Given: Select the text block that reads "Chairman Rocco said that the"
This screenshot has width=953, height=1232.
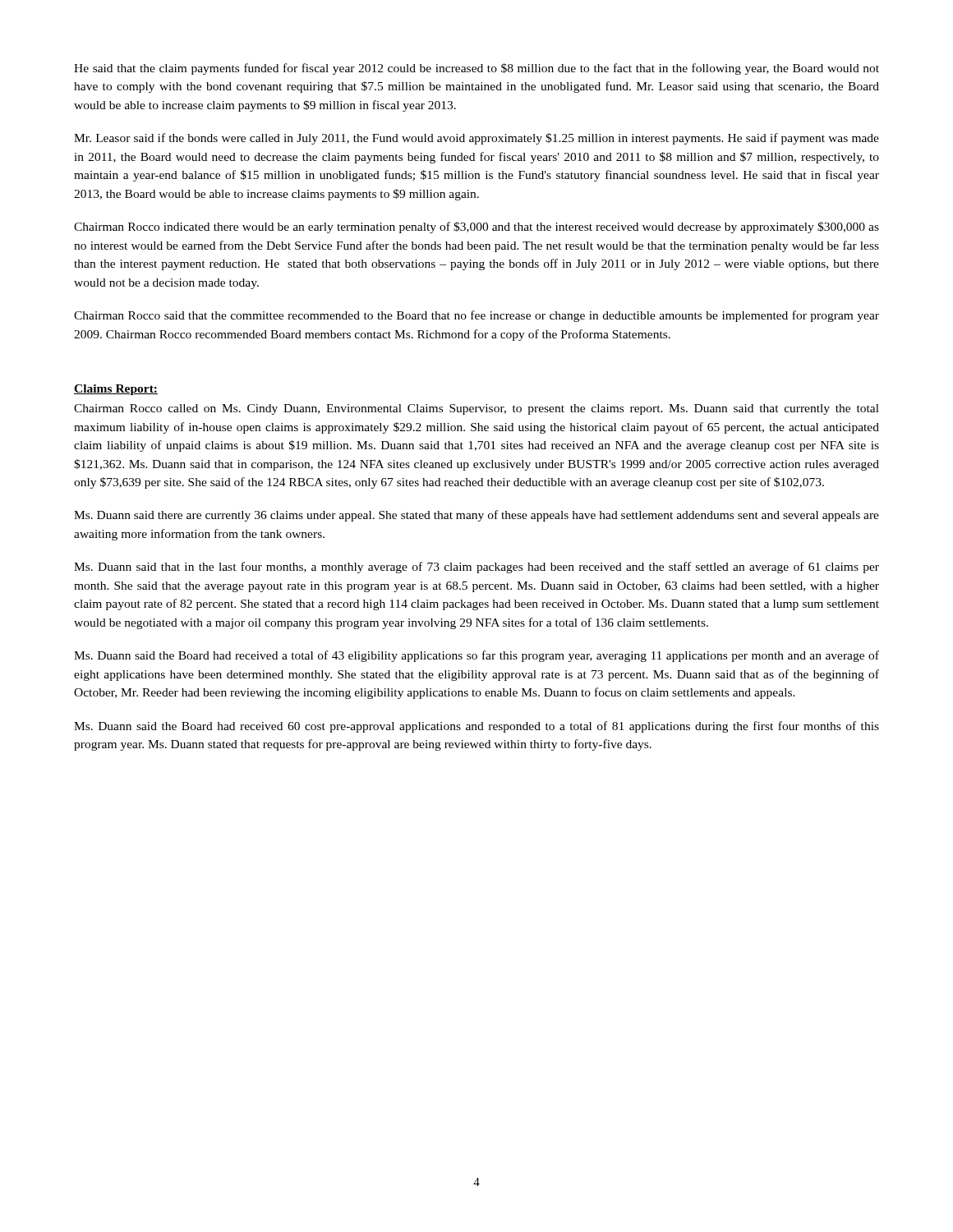Looking at the screenshot, I should [x=476, y=324].
